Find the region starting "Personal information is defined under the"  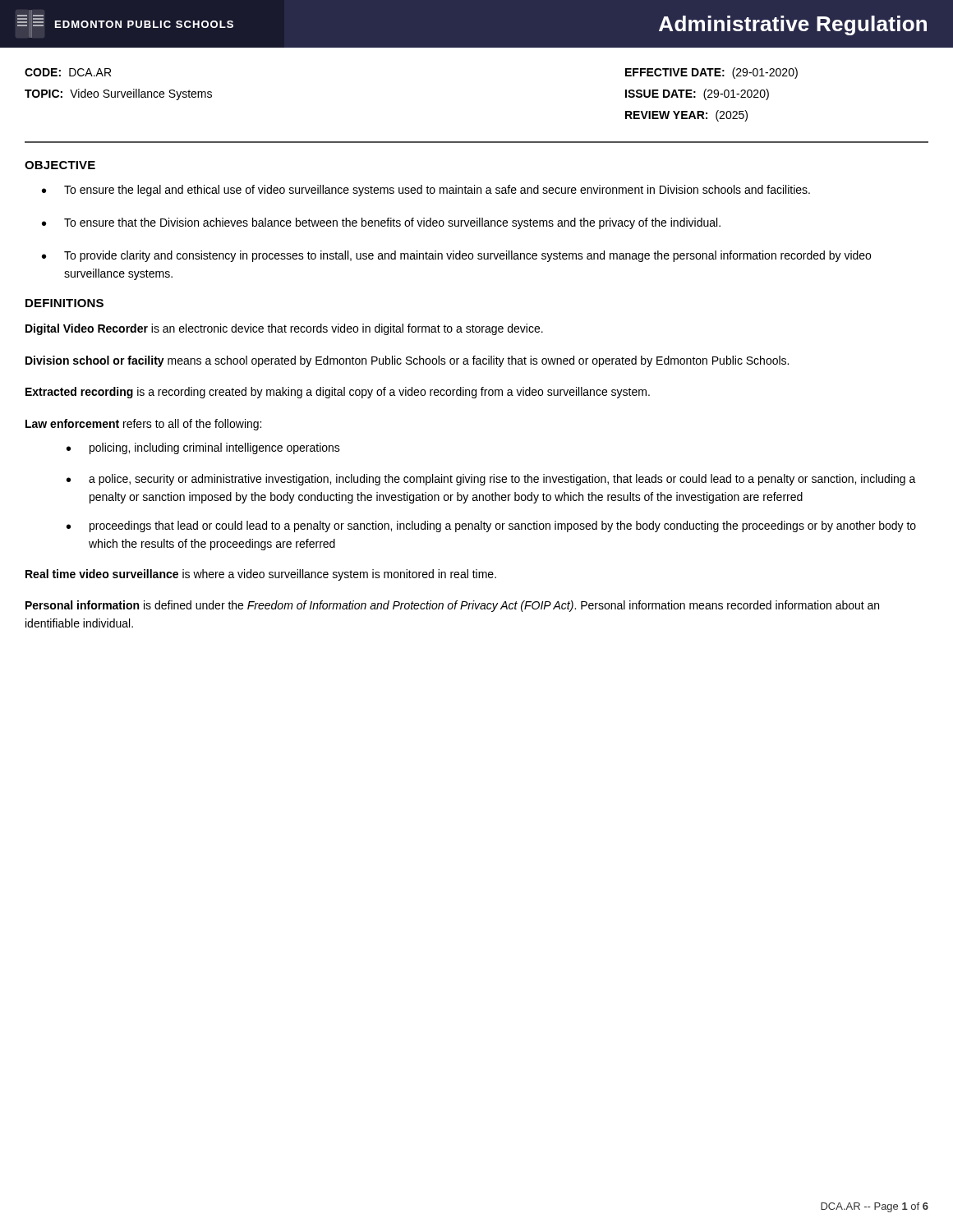[452, 615]
